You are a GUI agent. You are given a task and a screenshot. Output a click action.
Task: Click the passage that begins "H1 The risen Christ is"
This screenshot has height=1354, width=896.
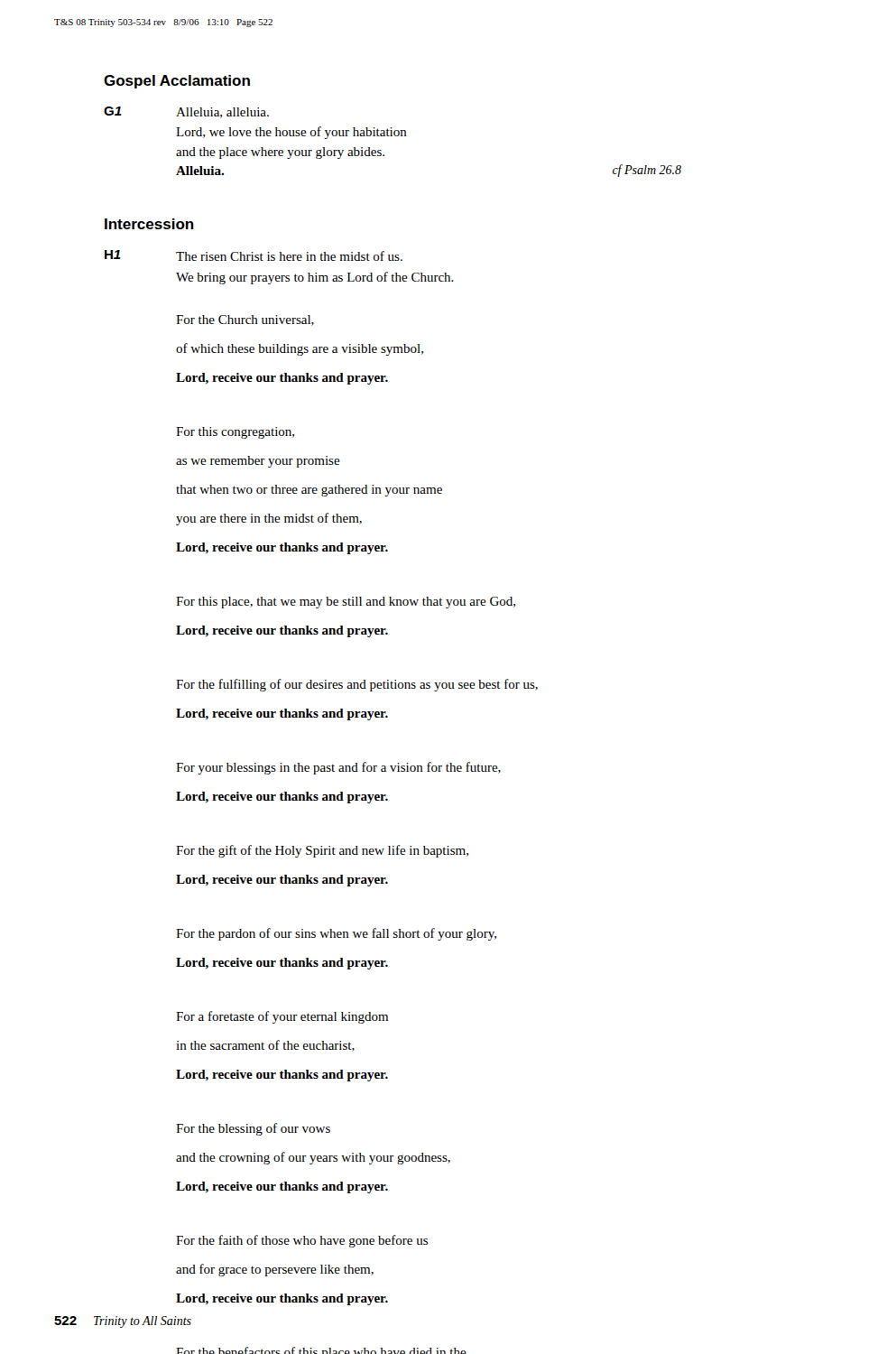(x=254, y=255)
